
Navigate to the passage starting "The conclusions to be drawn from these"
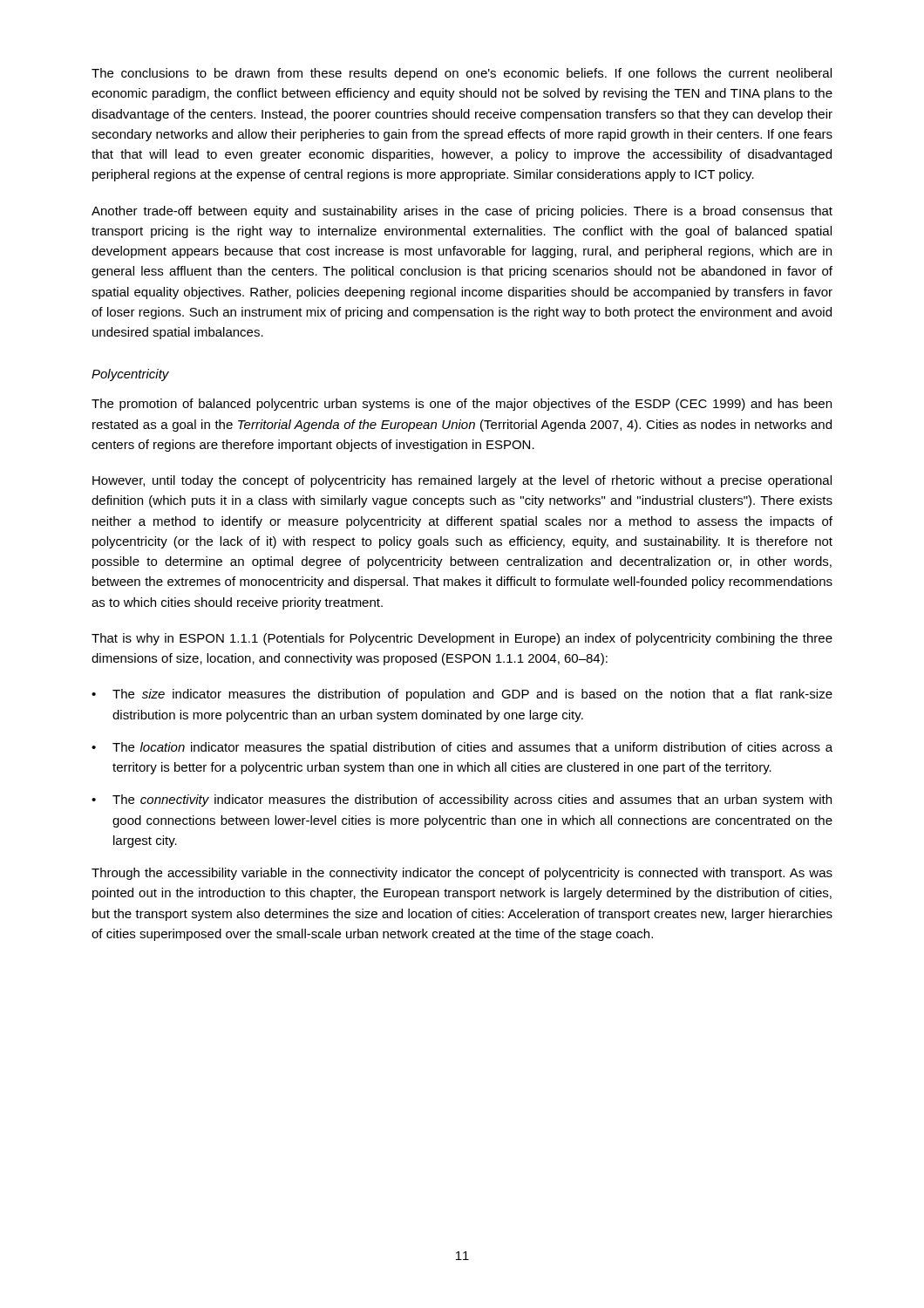[462, 123]
